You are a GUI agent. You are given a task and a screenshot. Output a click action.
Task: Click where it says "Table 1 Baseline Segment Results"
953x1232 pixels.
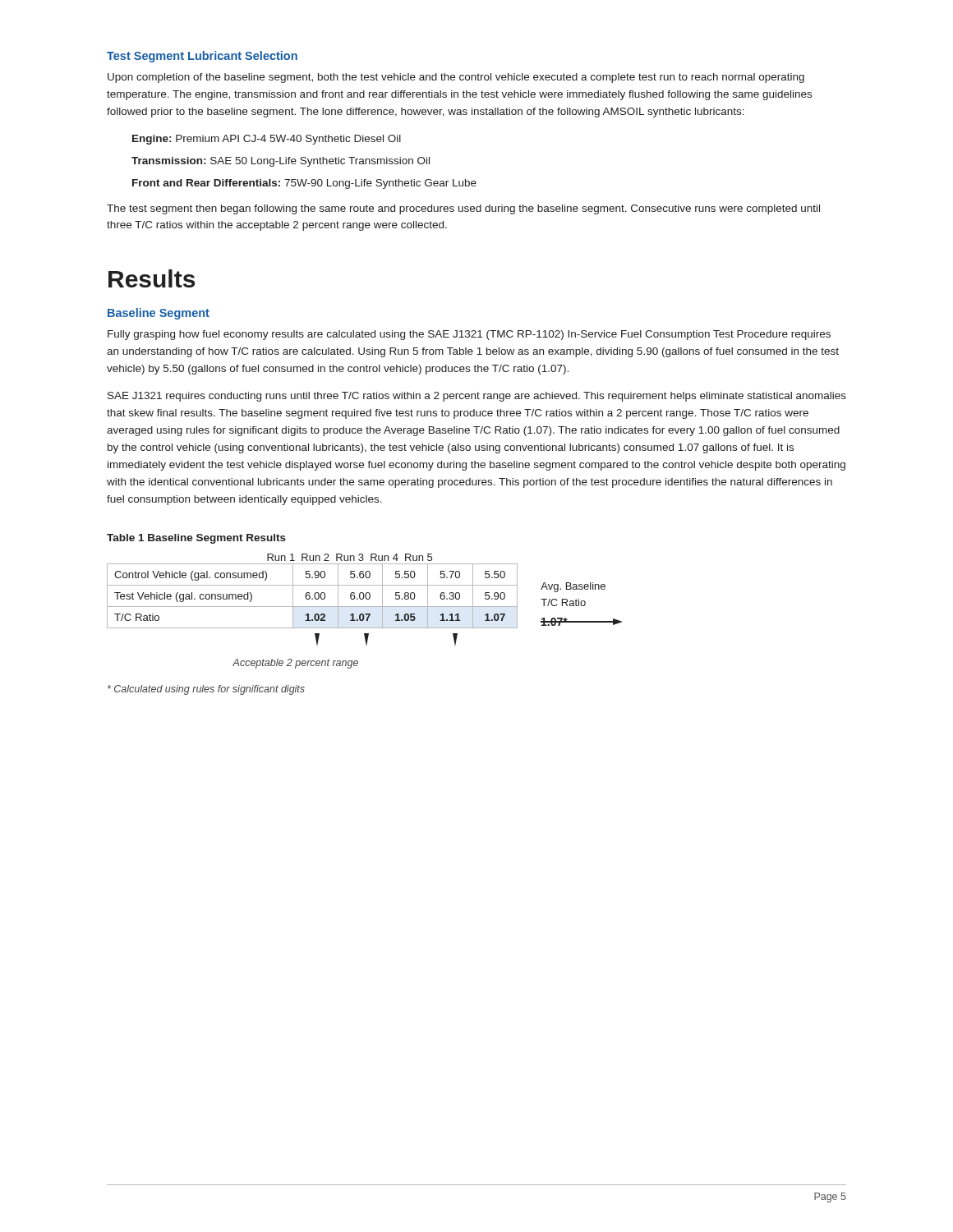coord(196,537)
